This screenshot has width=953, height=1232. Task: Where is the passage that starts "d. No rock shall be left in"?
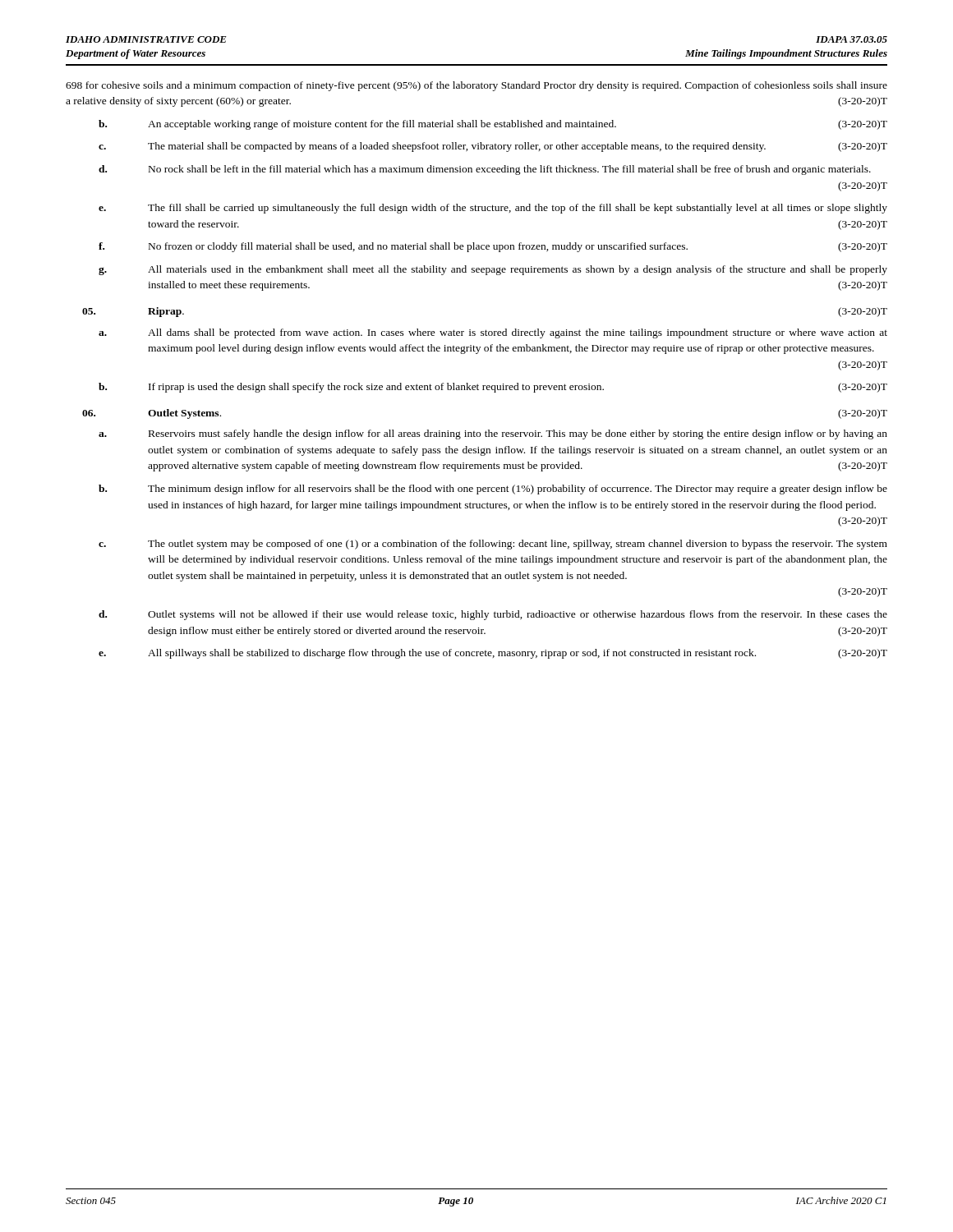point(476,177)
